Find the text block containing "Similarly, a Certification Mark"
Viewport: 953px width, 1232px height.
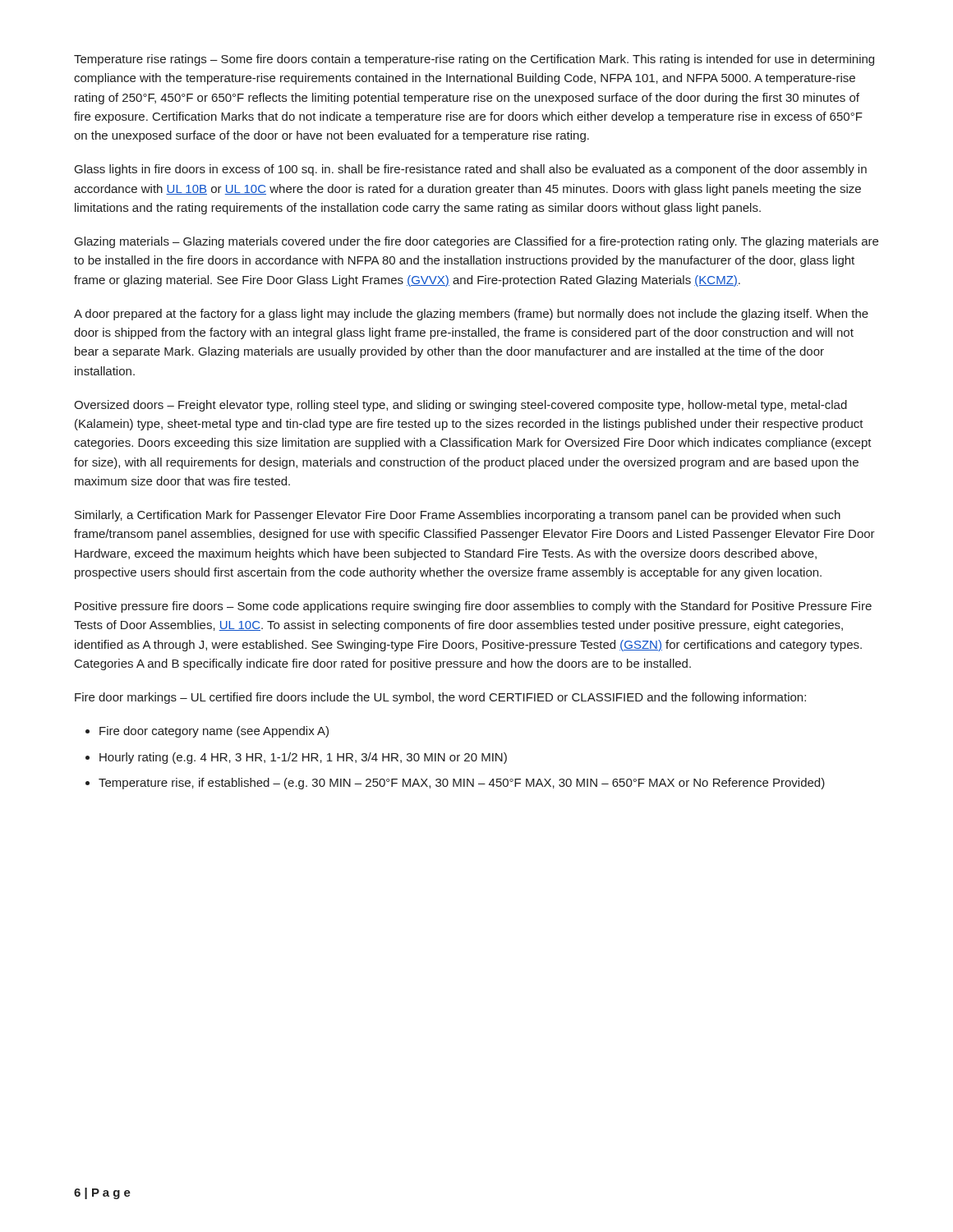coord(474,543)
